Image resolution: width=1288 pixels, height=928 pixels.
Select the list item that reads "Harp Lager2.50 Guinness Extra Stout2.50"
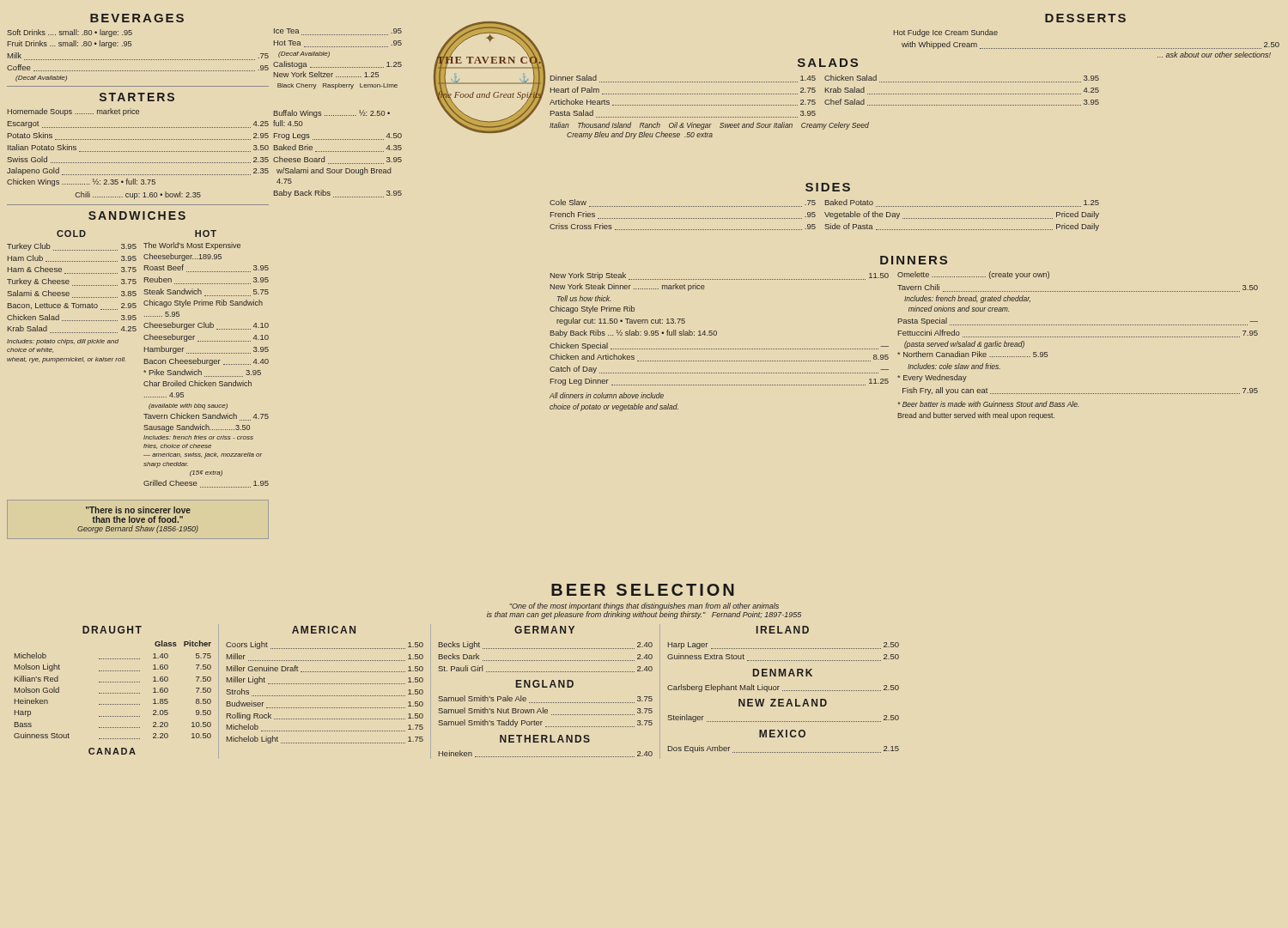click(783, 651)
